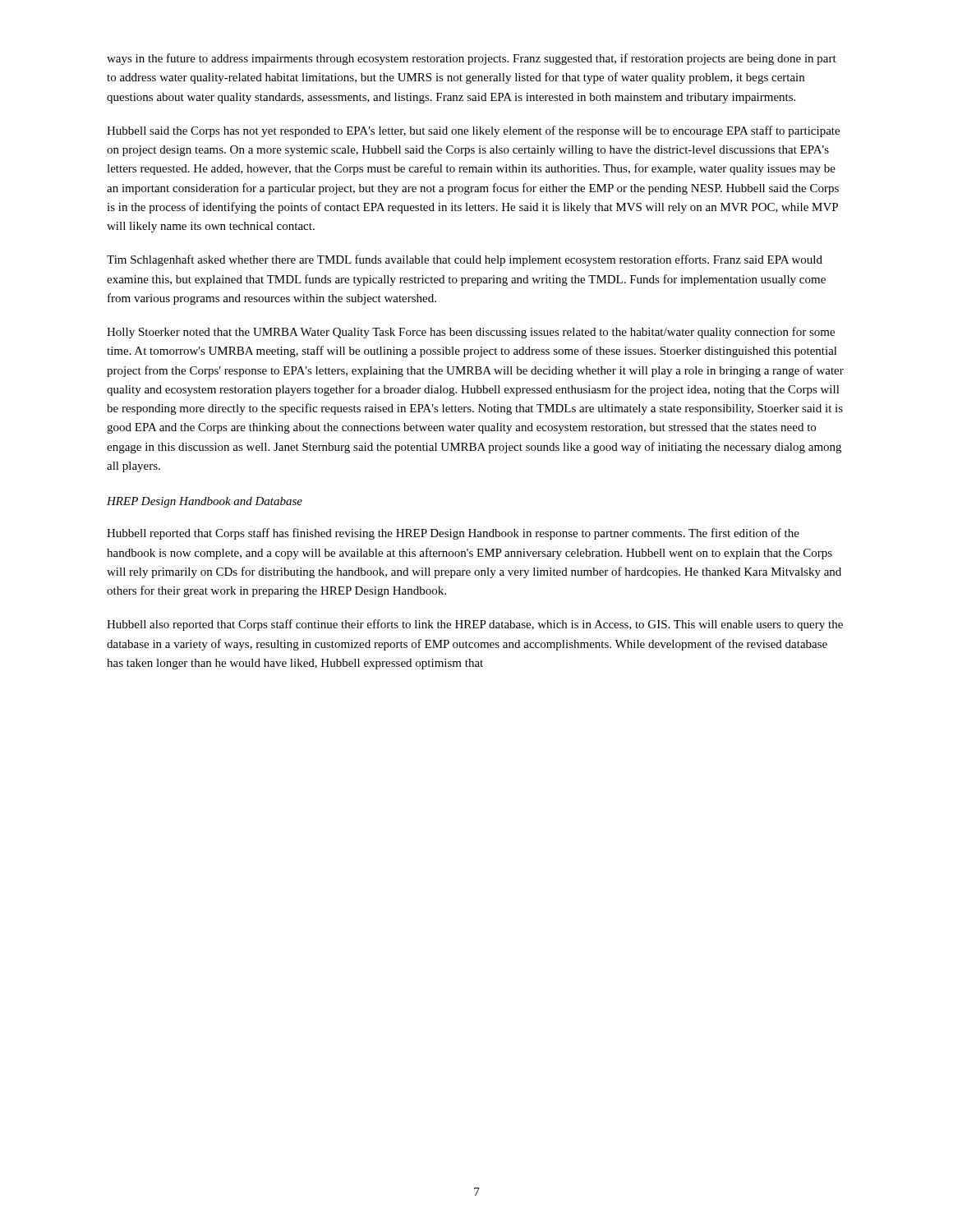Find the text block with the text "Tim Schlagenhaft asked"
This screenshot has height=1232, width=953.
pos(466,279)
